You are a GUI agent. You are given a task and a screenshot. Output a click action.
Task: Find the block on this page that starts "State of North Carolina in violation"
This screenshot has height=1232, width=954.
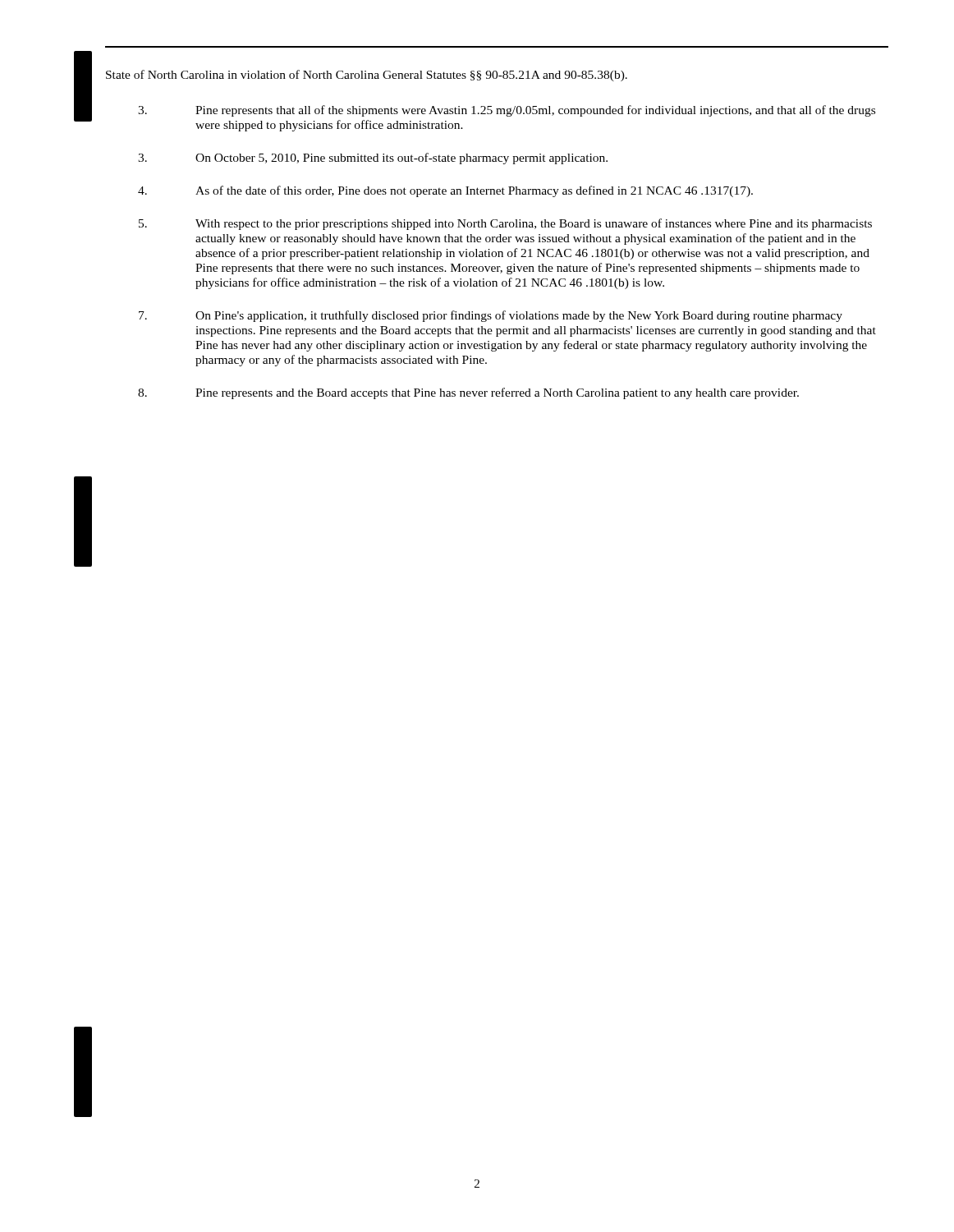497,74
